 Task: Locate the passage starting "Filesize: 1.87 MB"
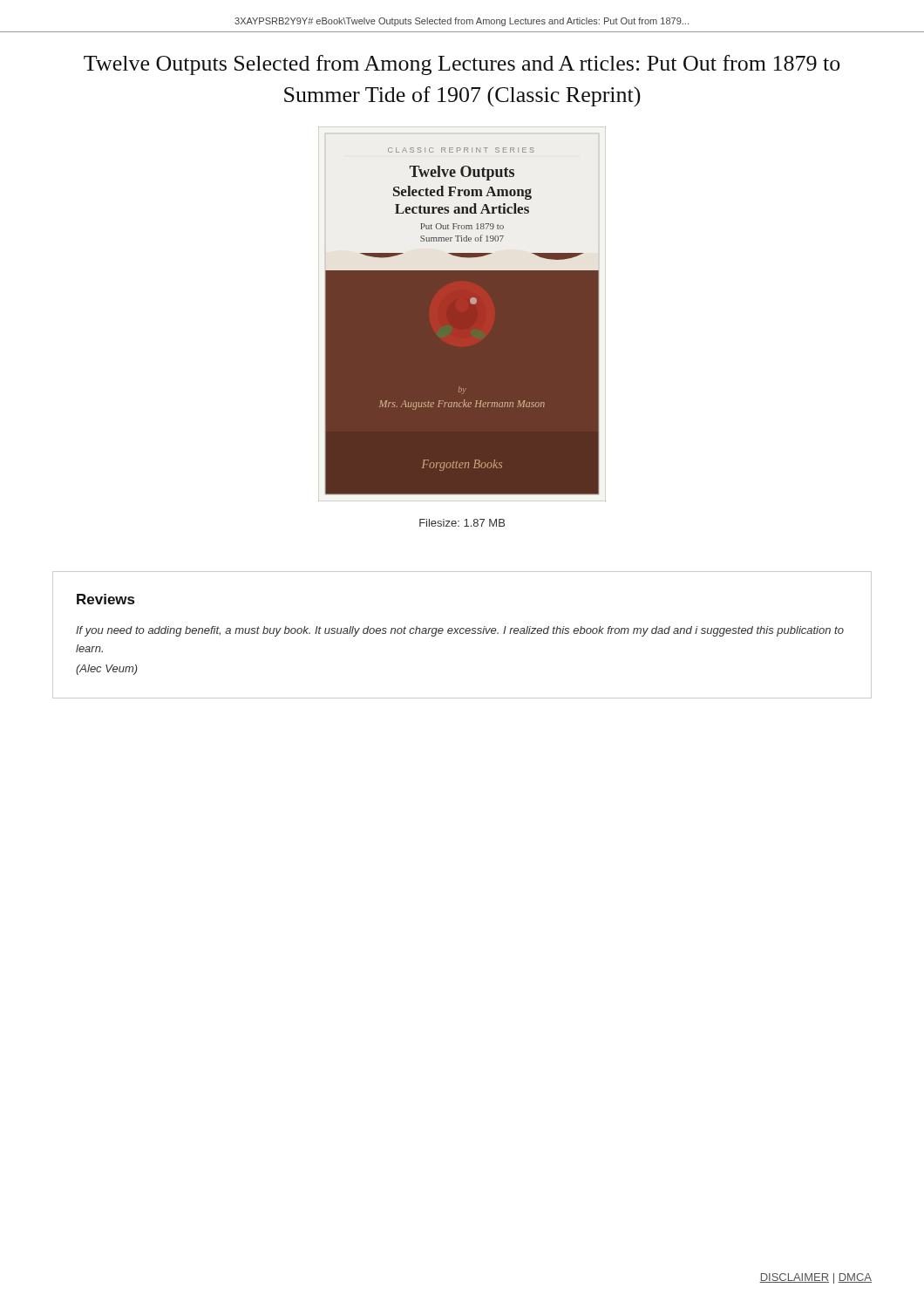coord(462,523)
